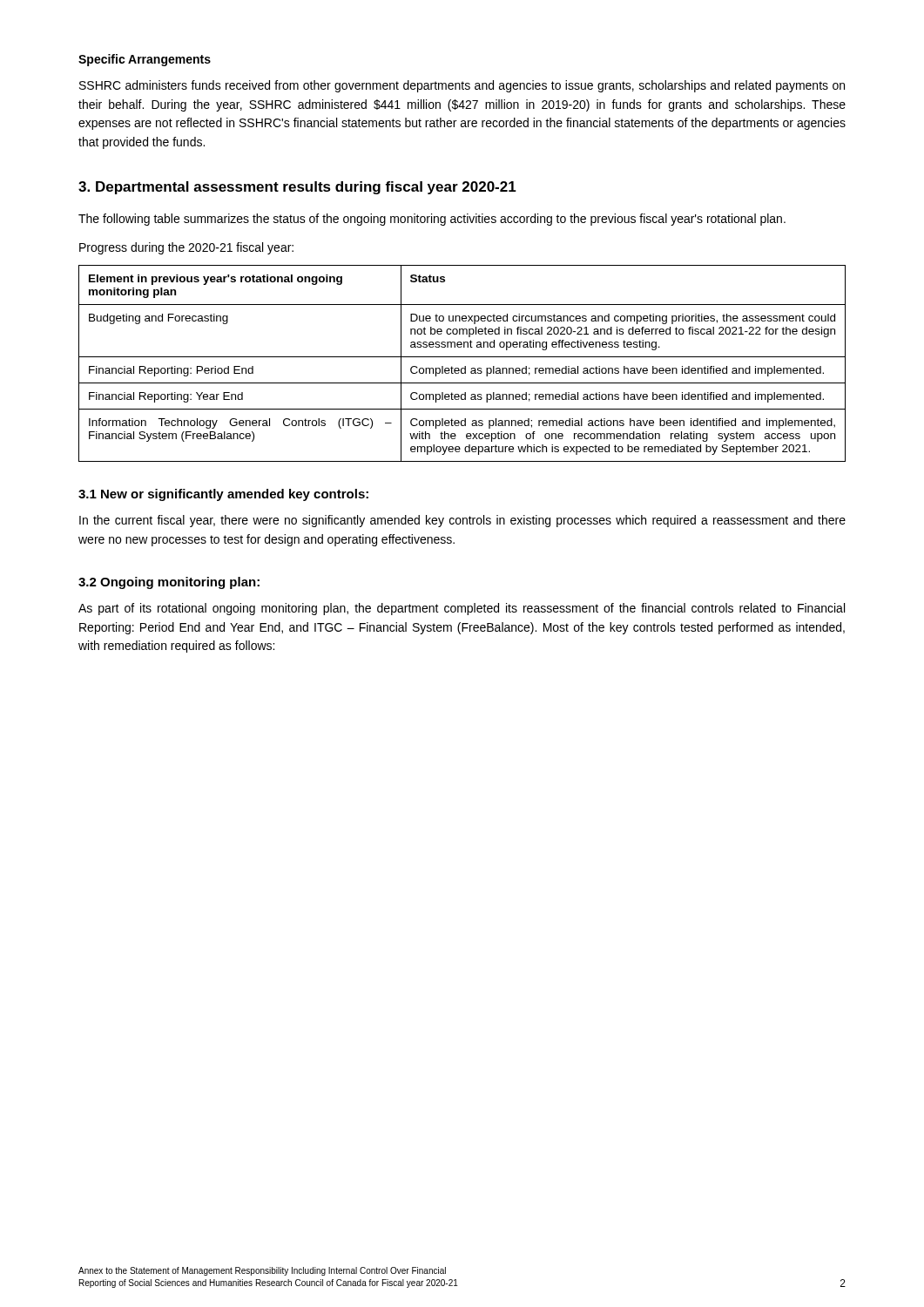924x1307 pixels.
Task: Locate the text that reads "Progress during the 2020-21 fiscal year:"
Action: pyautogui.click(x=186, y=248)
